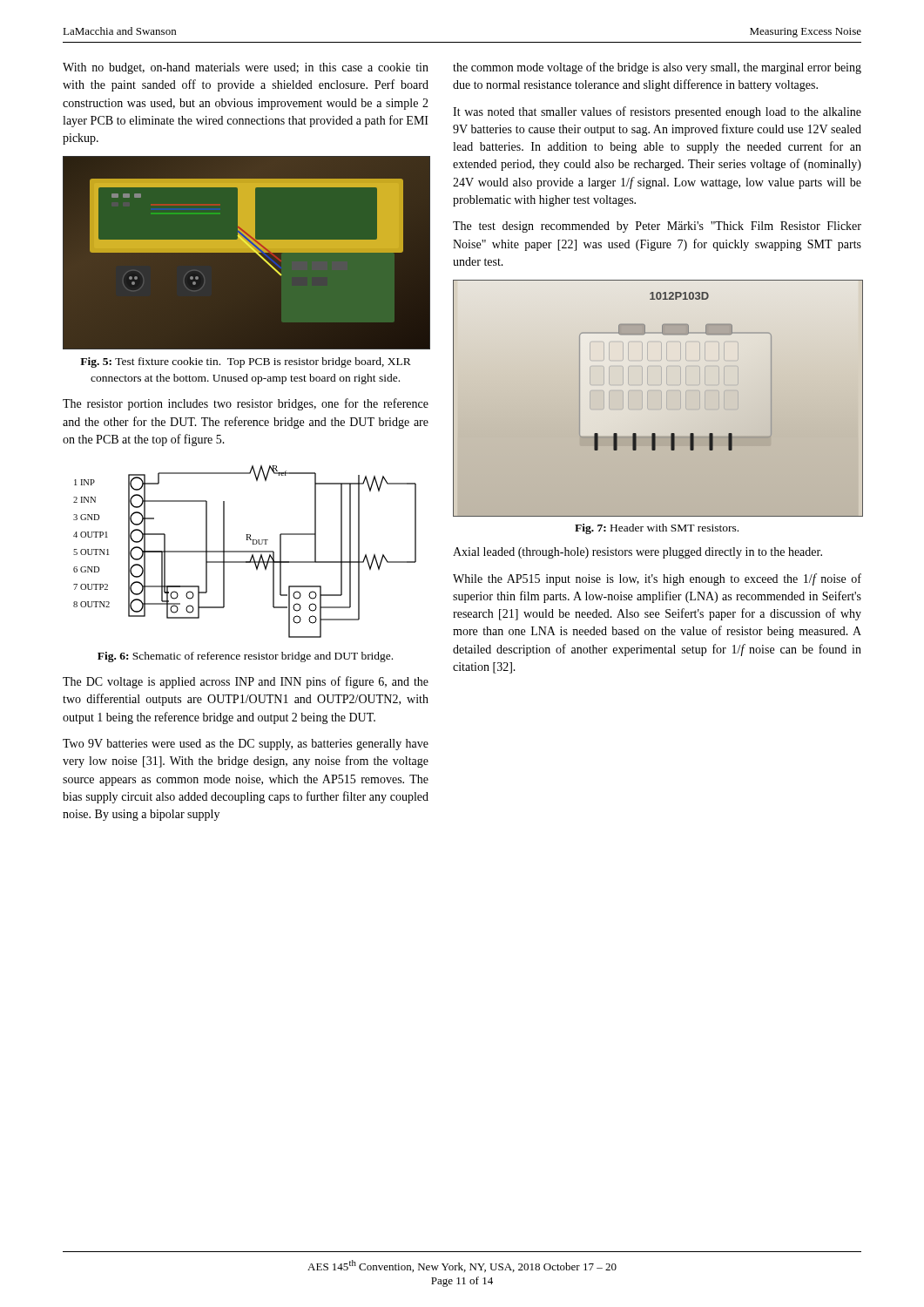Click on the schematic
The image size is (924, 1307).
coord(246,551)
